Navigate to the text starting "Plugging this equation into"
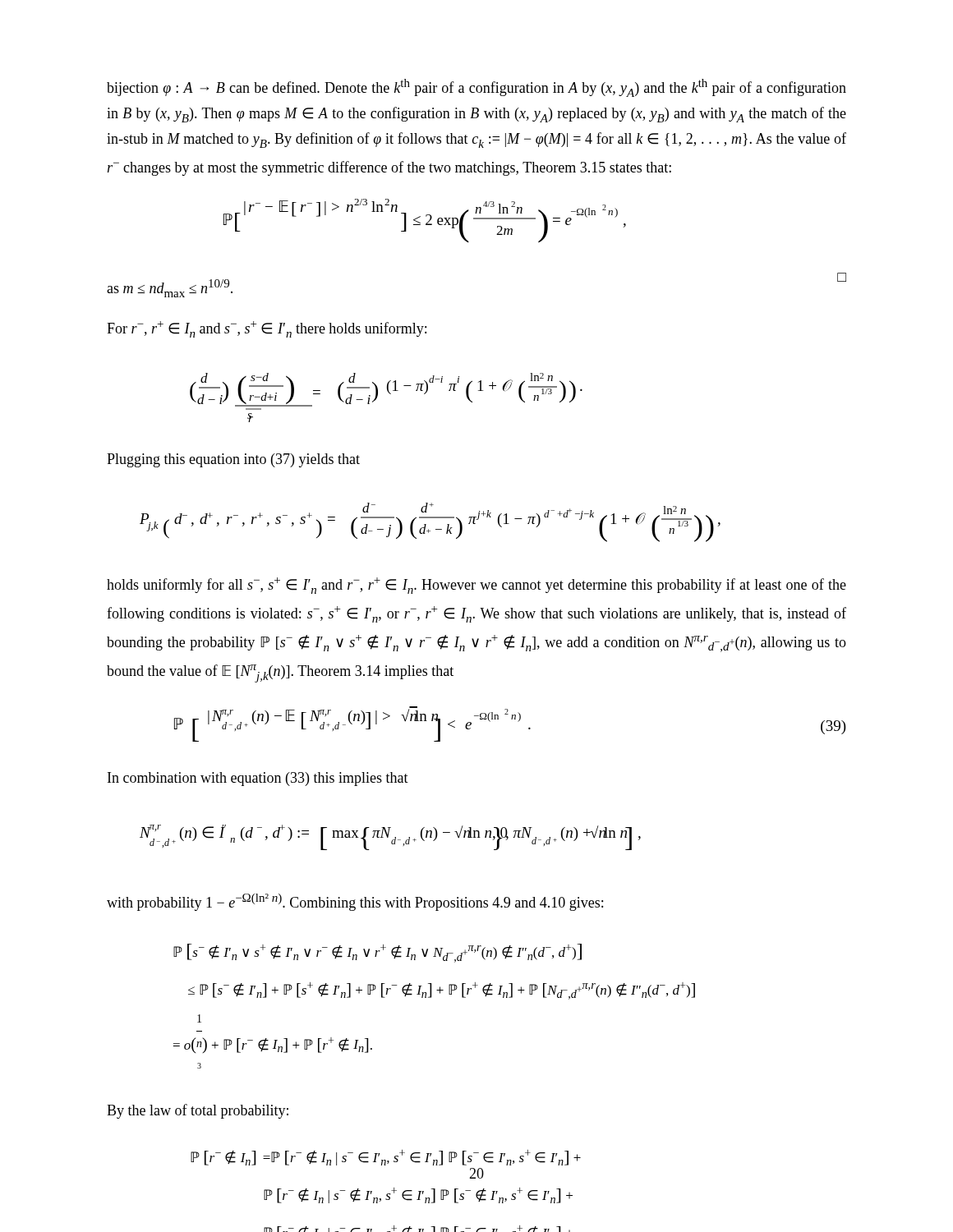The height and width of the screenshot is (1232, 953). tap(233, 459)
